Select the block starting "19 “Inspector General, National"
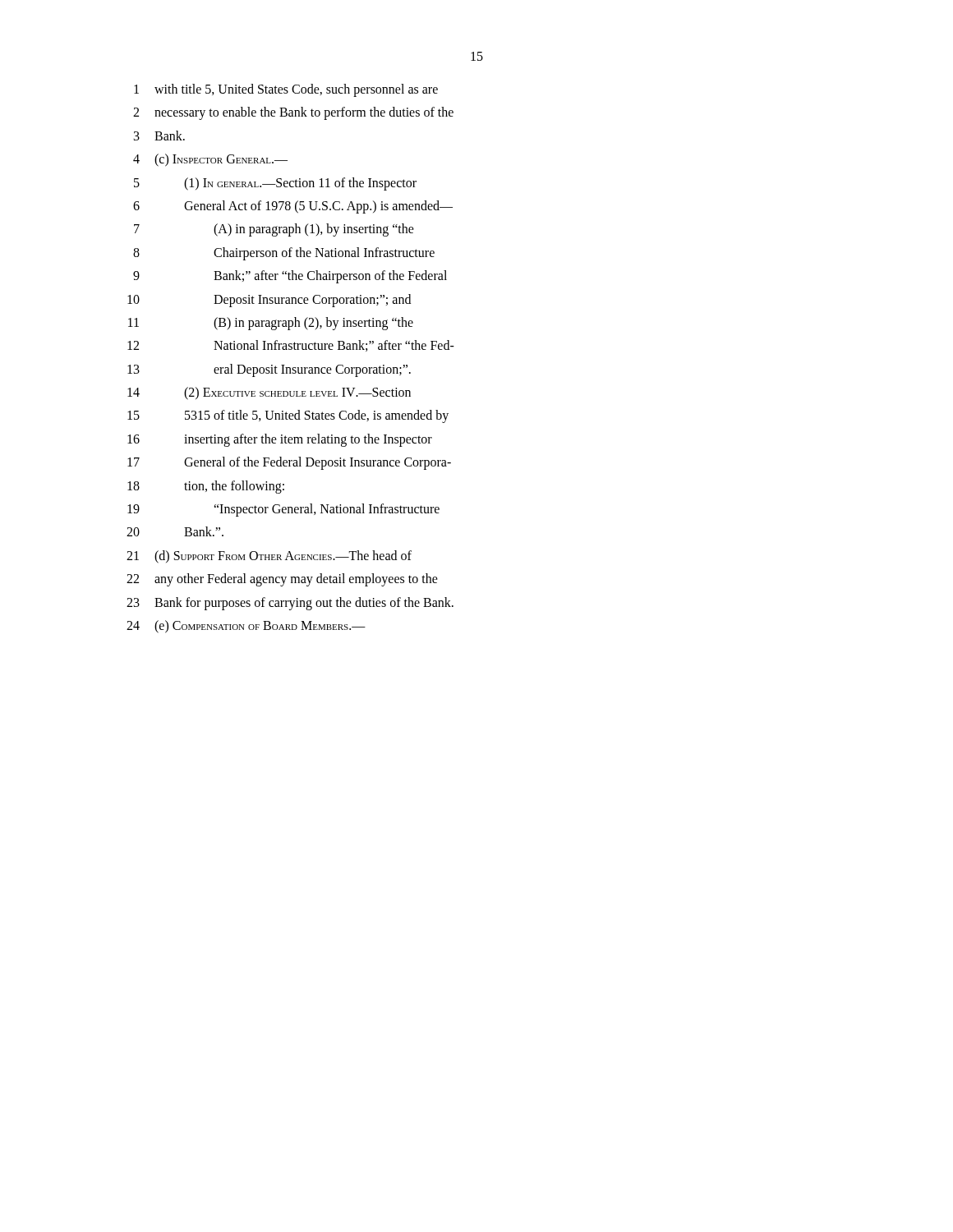The width and height of the screenshot is (953, 1232). coord(283,510)
